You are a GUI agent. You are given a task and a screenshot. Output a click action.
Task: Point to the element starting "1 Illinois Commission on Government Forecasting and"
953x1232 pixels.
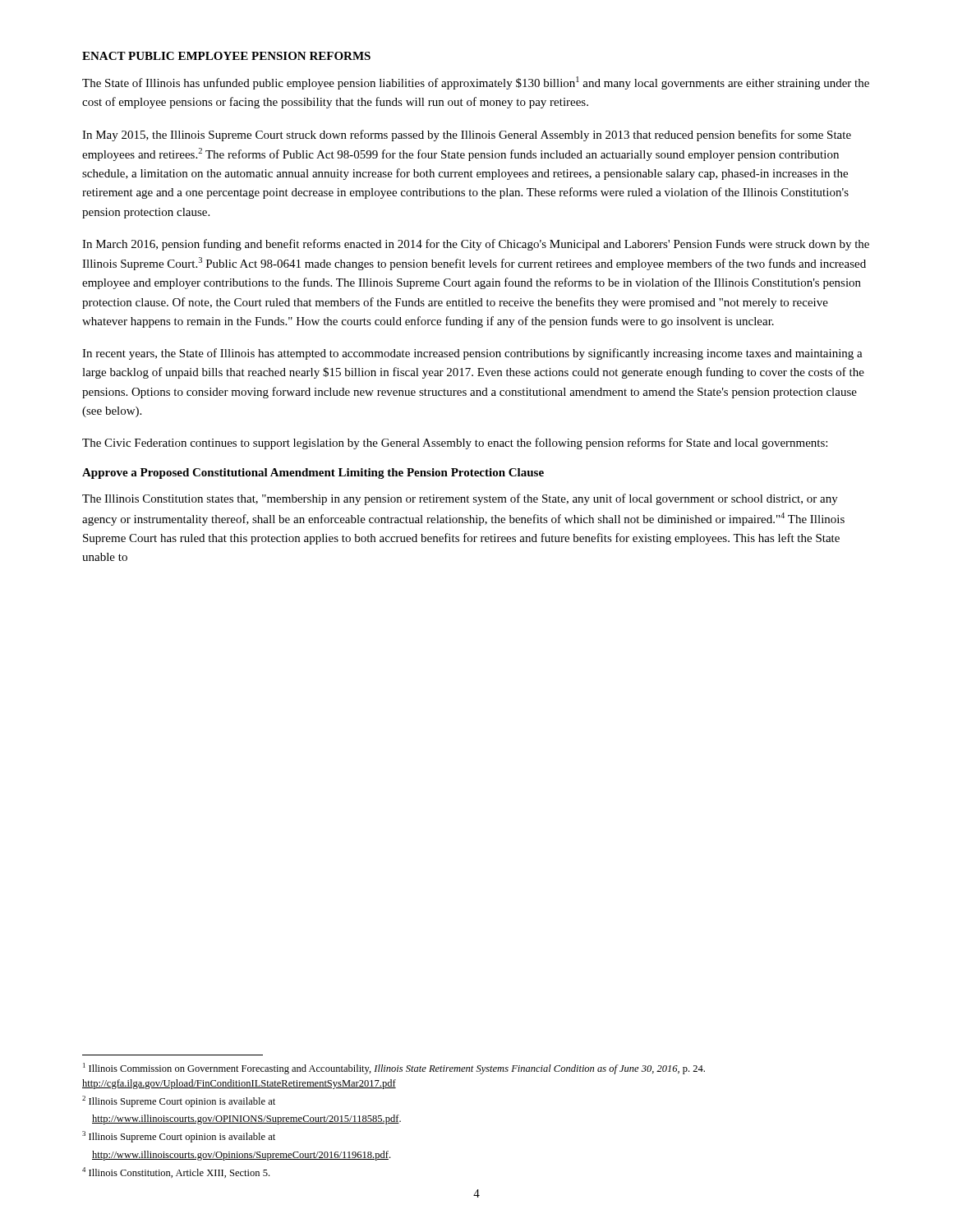(x=394, y=1075)
